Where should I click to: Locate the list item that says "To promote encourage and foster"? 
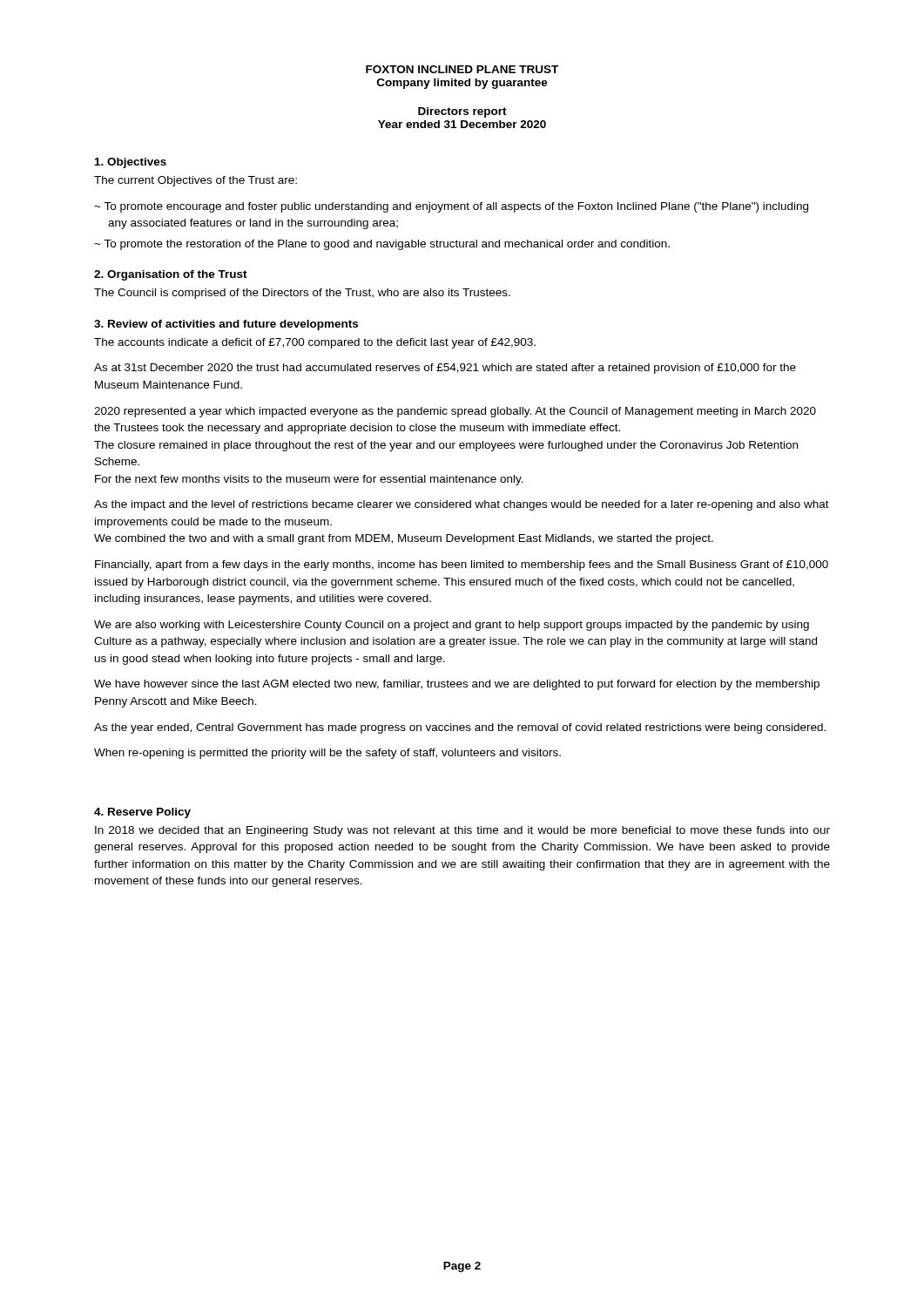457,214
